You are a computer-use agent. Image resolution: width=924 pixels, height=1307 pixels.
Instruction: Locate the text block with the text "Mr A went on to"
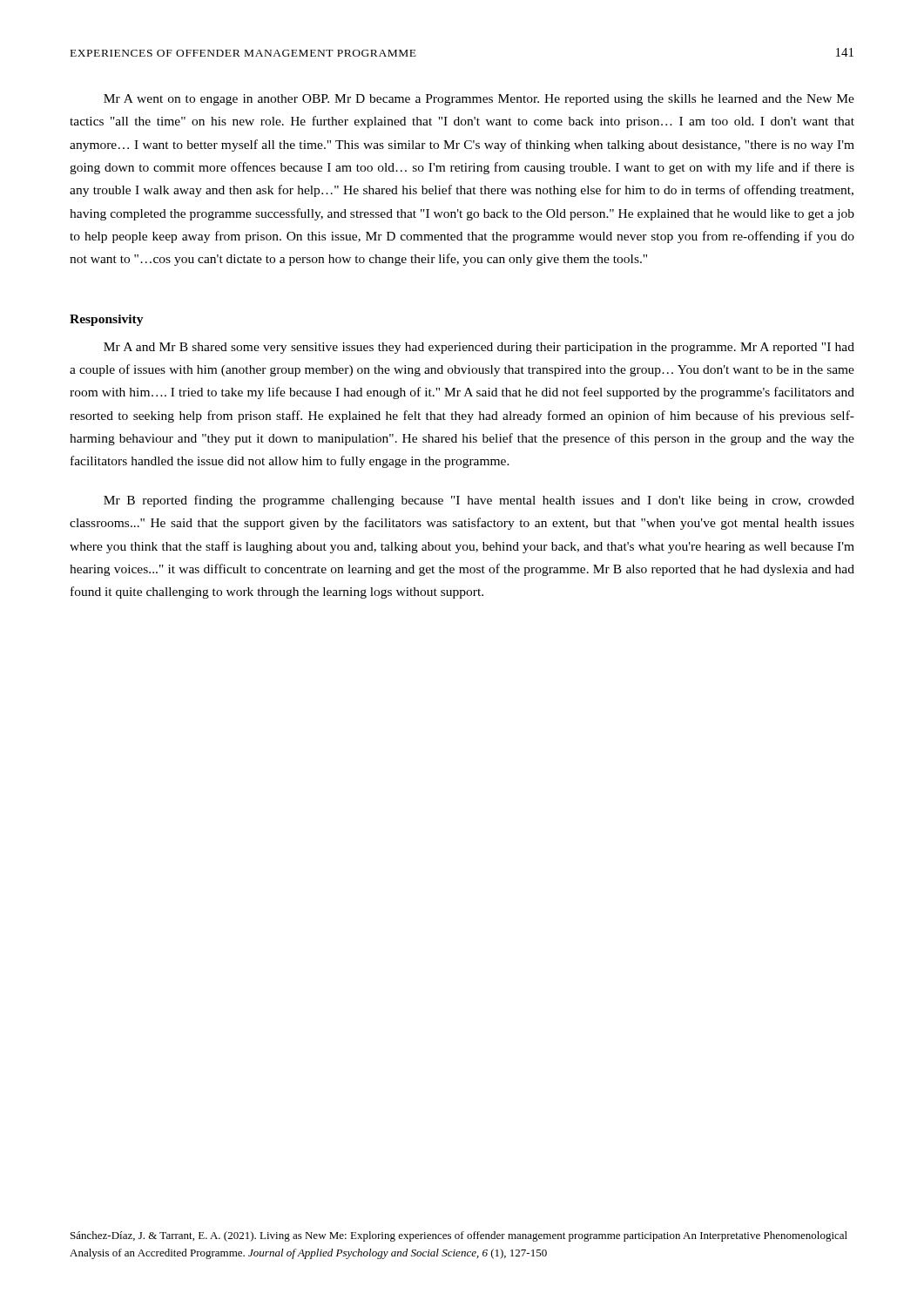(x=462, y=178)
